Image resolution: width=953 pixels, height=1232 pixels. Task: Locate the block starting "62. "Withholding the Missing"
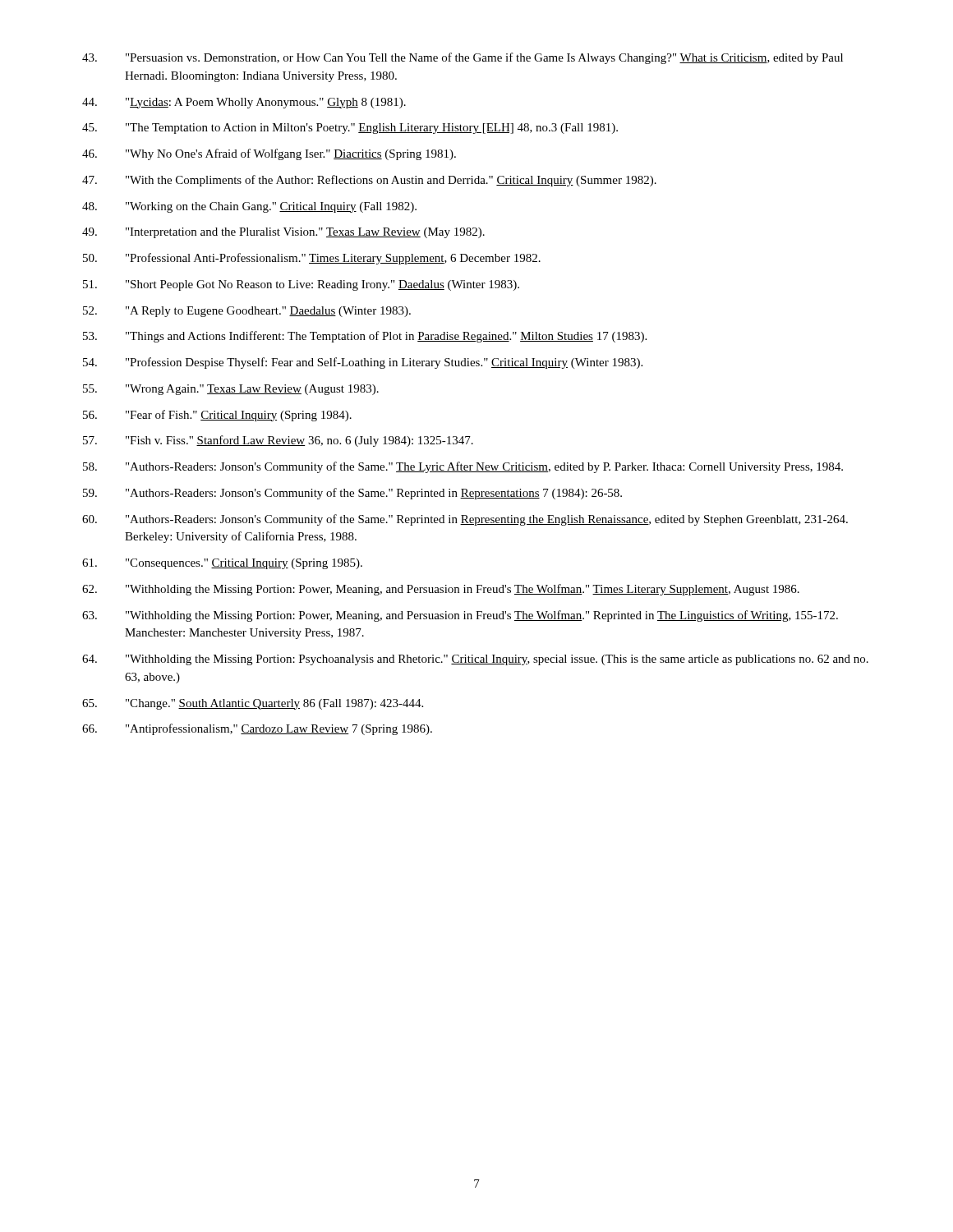coord(485,589)
